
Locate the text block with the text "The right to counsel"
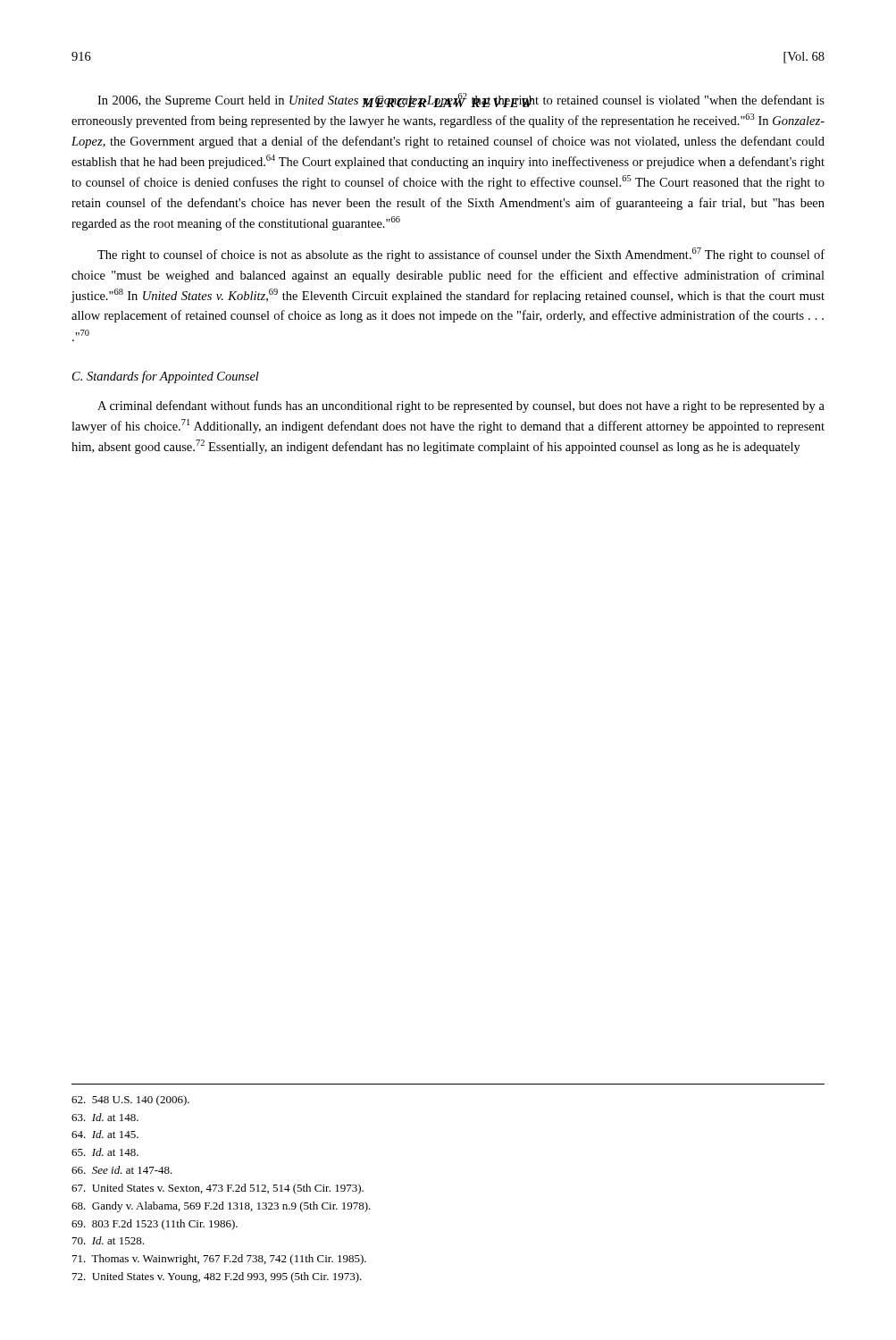click(x=448, y=295)
